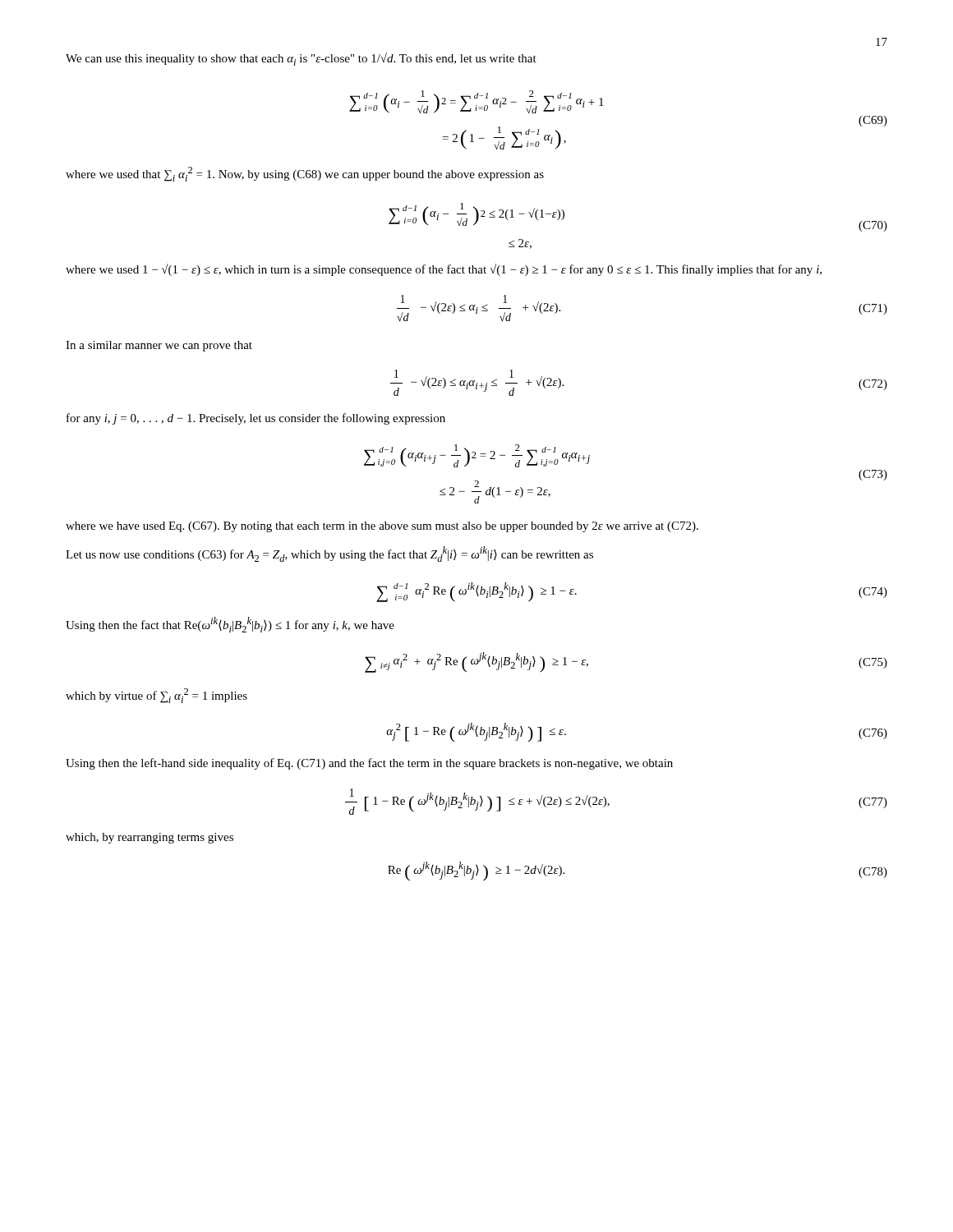Find the text block containing "for any i, j = 0, ."
This screenshot has height=1232, width=953.
click(256, 418)
